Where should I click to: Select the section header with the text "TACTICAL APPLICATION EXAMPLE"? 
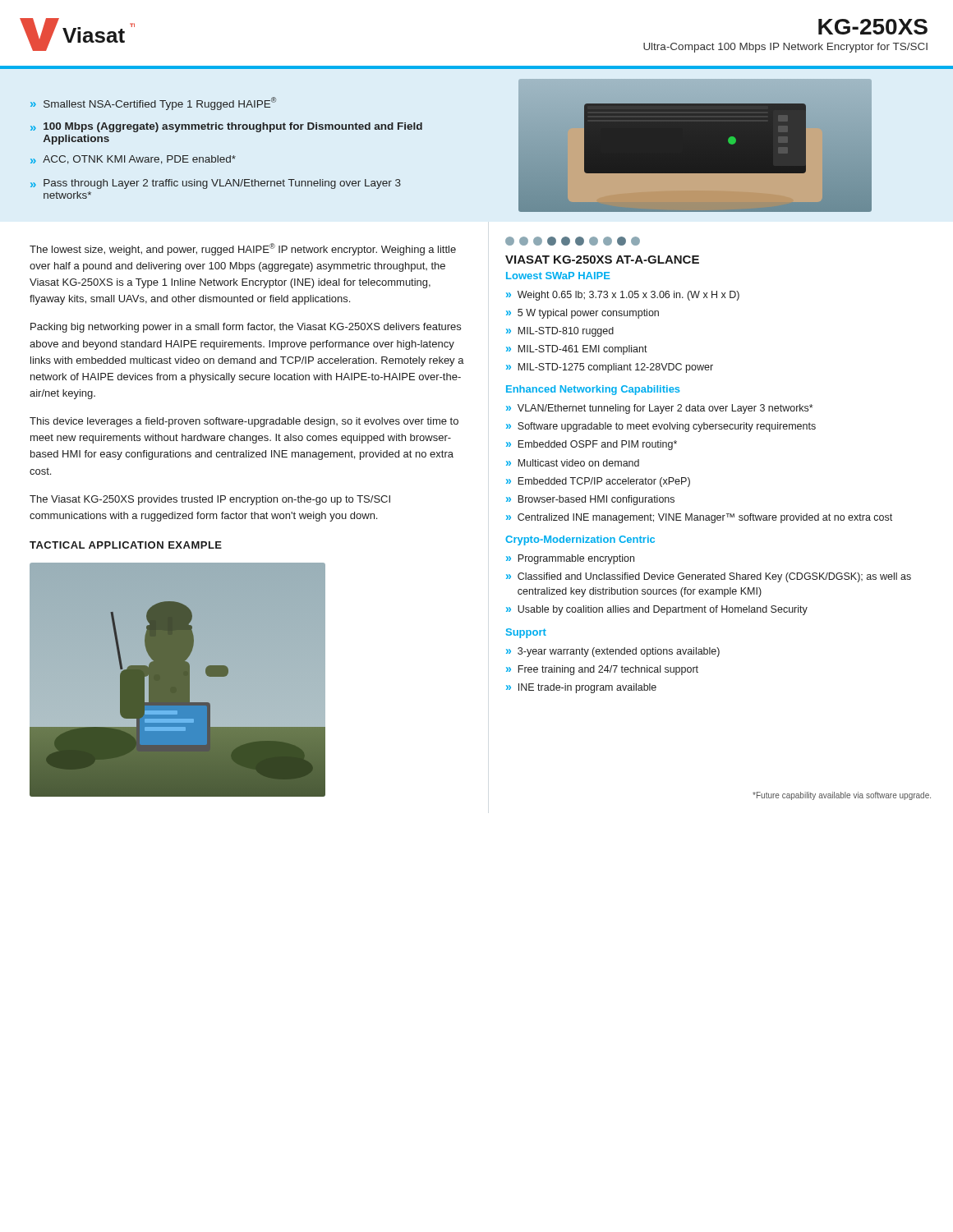click(x=126, y=545)
